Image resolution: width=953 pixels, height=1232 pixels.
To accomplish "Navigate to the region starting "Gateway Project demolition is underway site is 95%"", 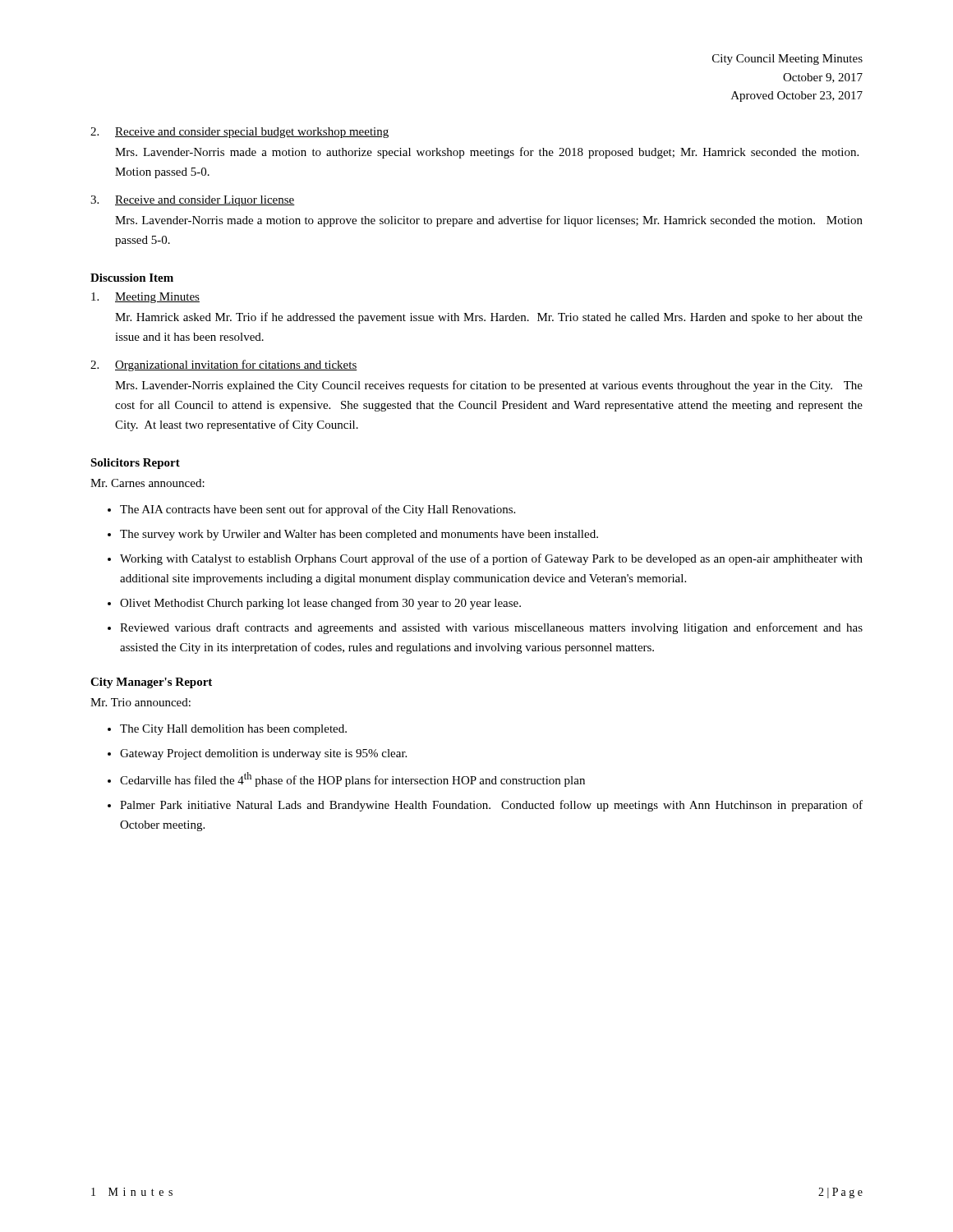I will [x=264, y=753].
